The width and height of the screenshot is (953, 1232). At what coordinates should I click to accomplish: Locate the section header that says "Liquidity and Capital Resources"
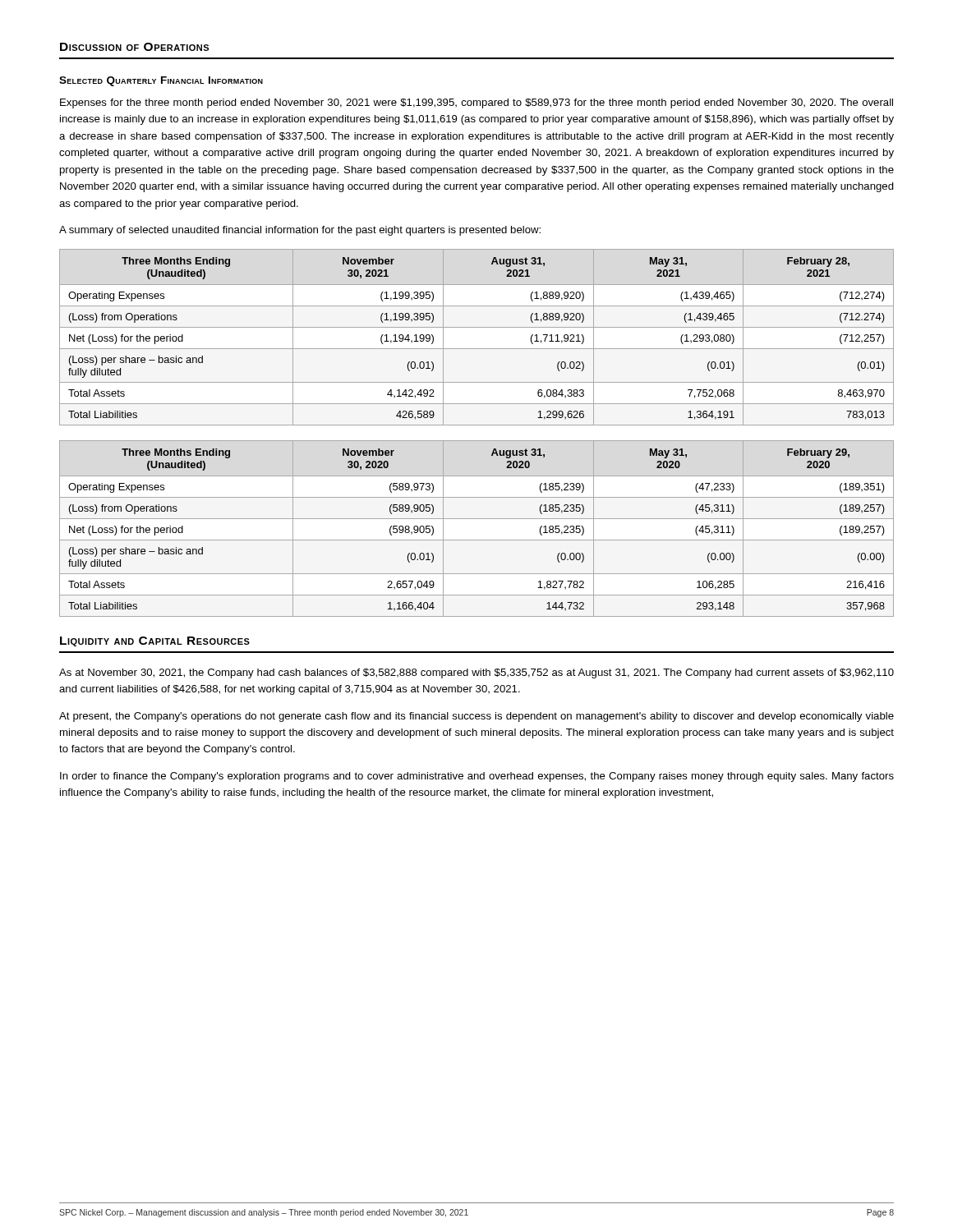[155, 640]
